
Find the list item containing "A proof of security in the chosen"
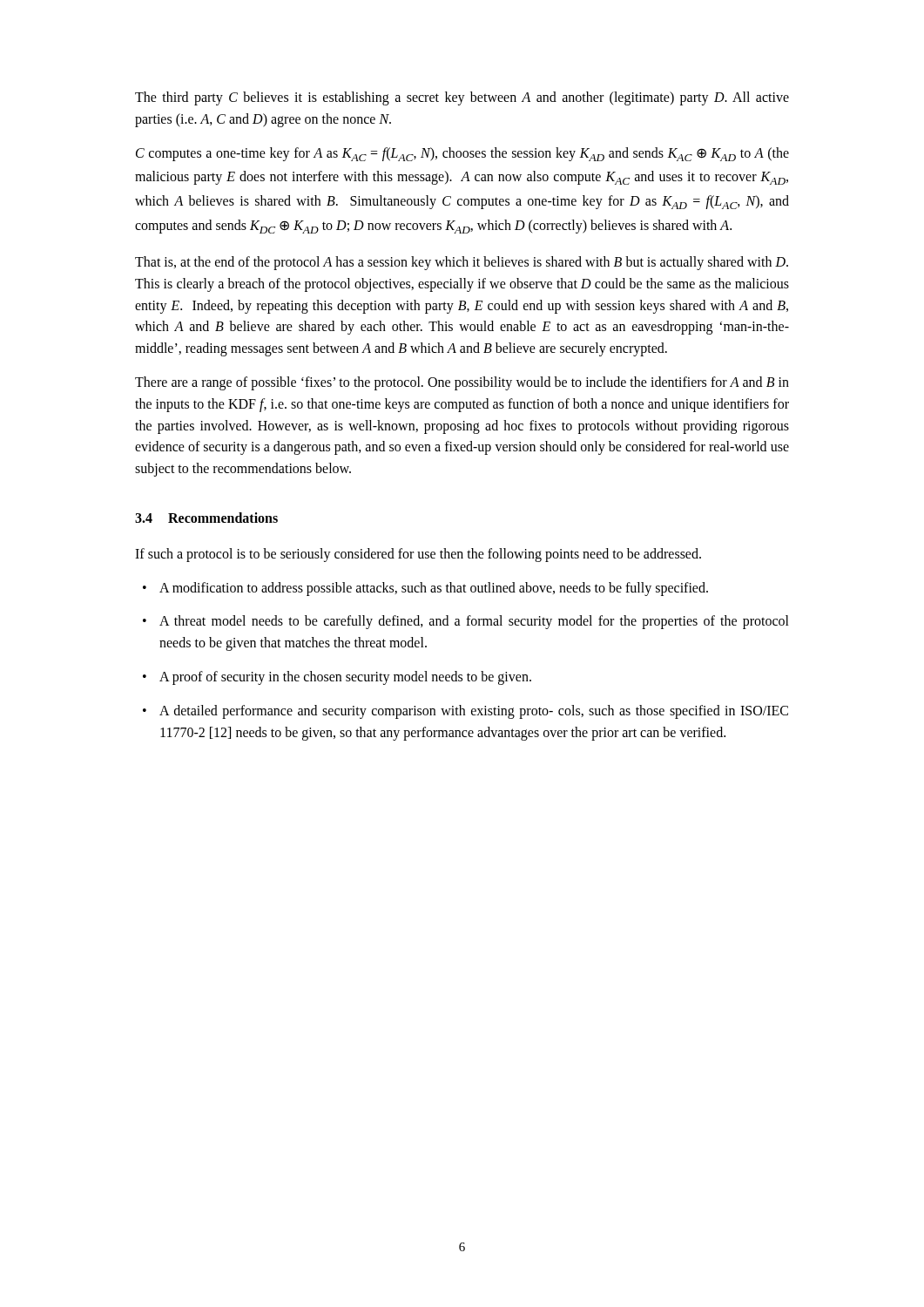(462, 677)
